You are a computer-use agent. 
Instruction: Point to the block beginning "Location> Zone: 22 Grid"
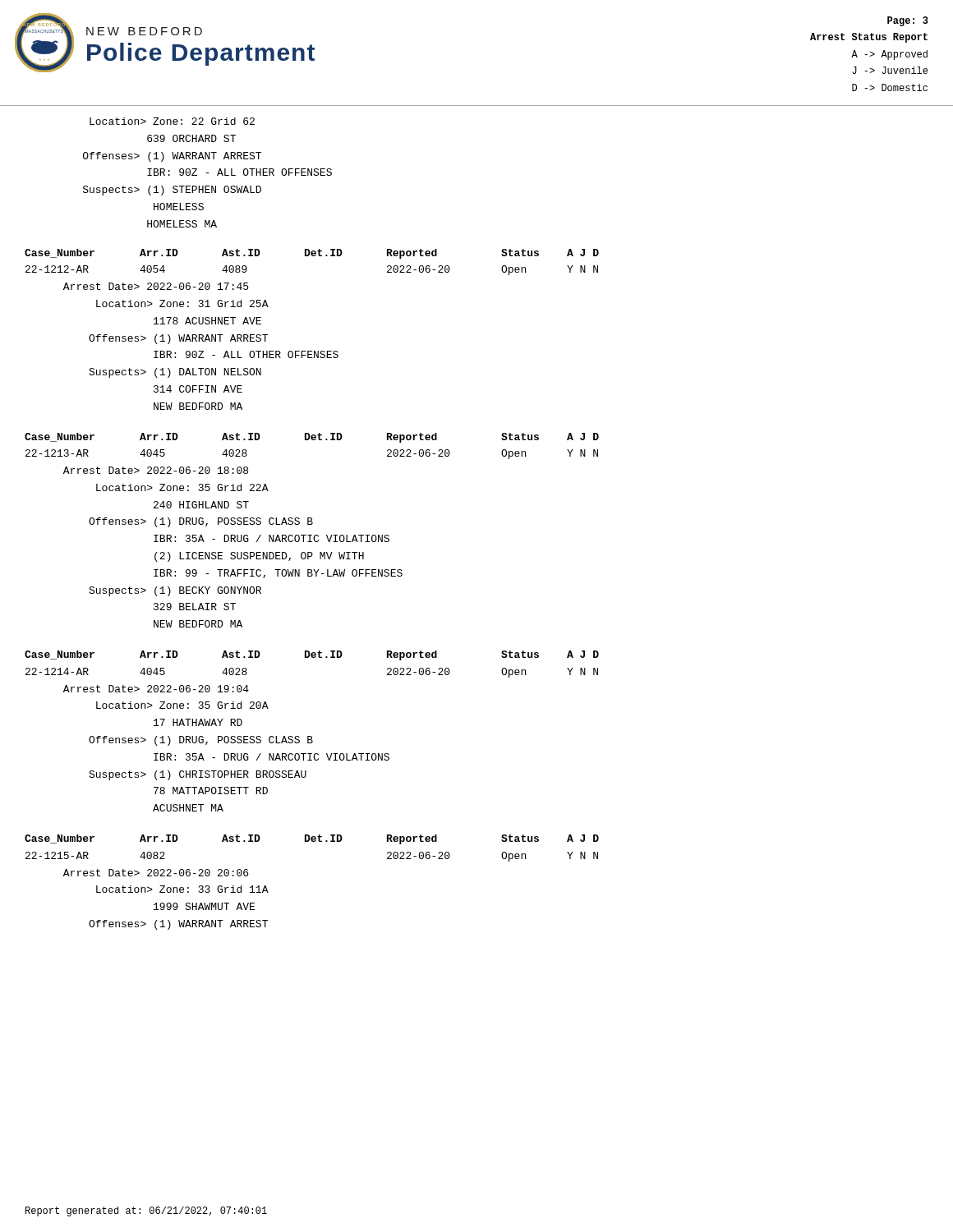point(172,121)
